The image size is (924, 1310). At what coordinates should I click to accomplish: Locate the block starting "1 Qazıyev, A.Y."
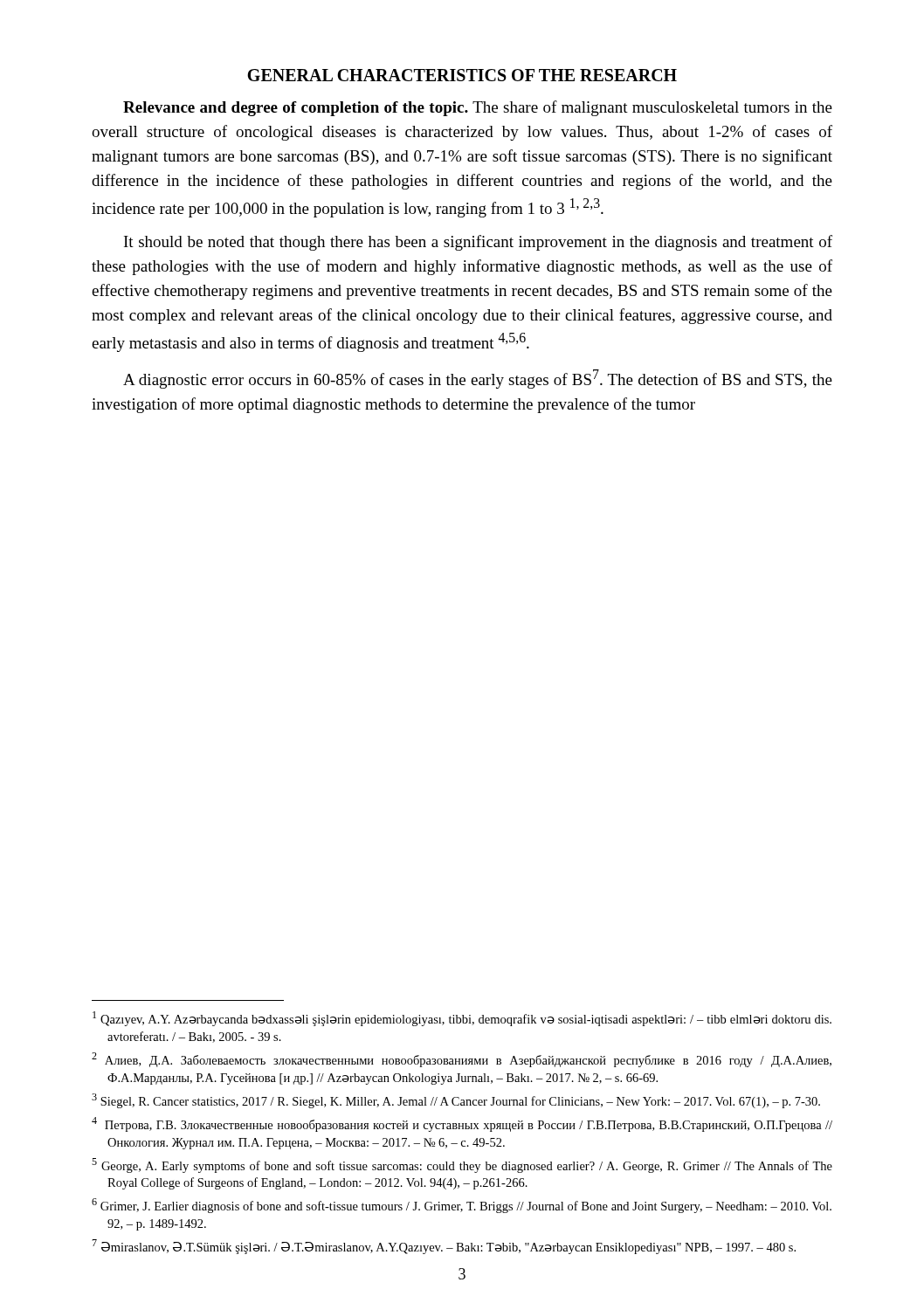pyautogui.click(x=462, y=1026)
